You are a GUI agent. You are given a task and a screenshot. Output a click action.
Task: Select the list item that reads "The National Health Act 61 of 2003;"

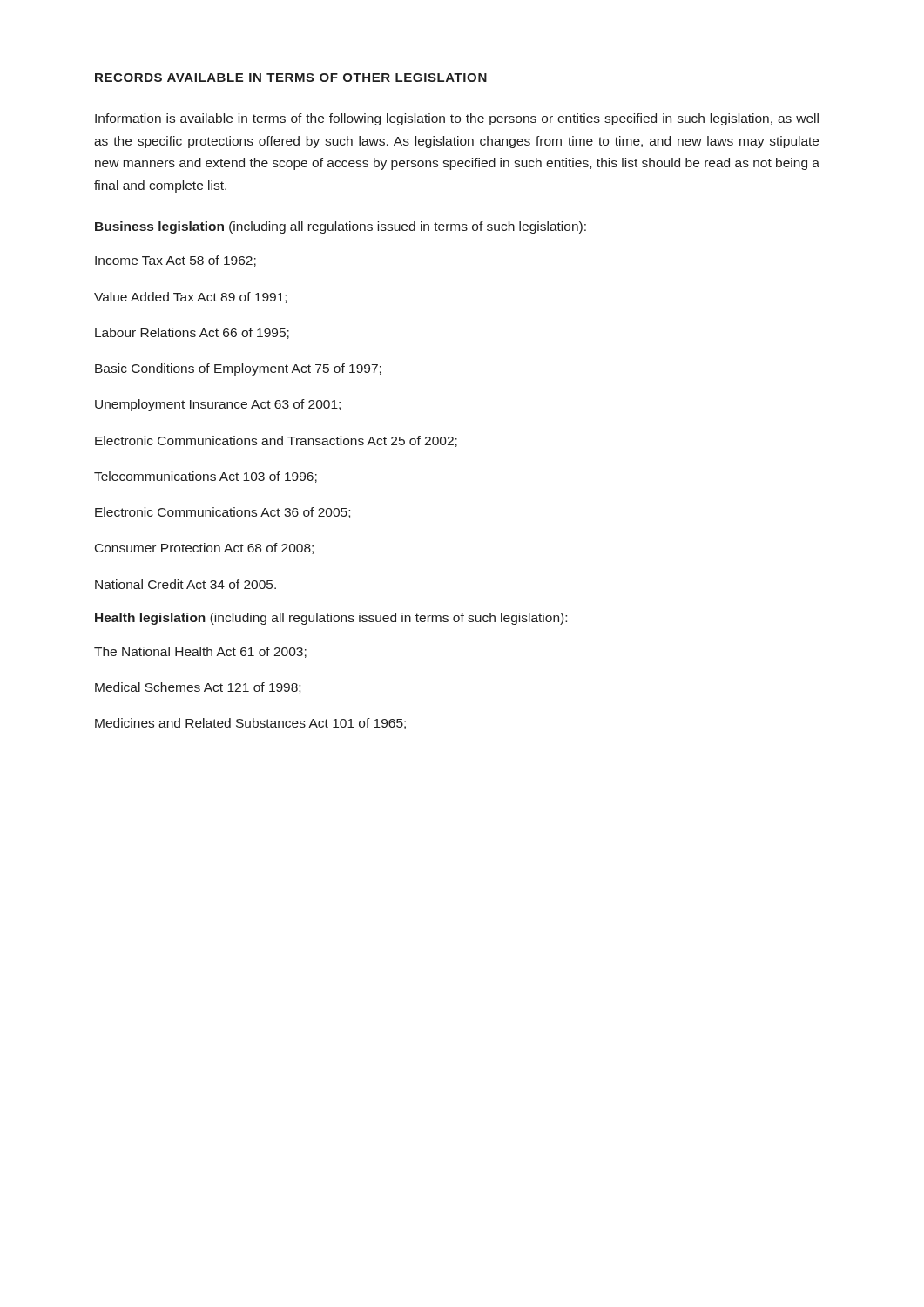click(201, 651)
